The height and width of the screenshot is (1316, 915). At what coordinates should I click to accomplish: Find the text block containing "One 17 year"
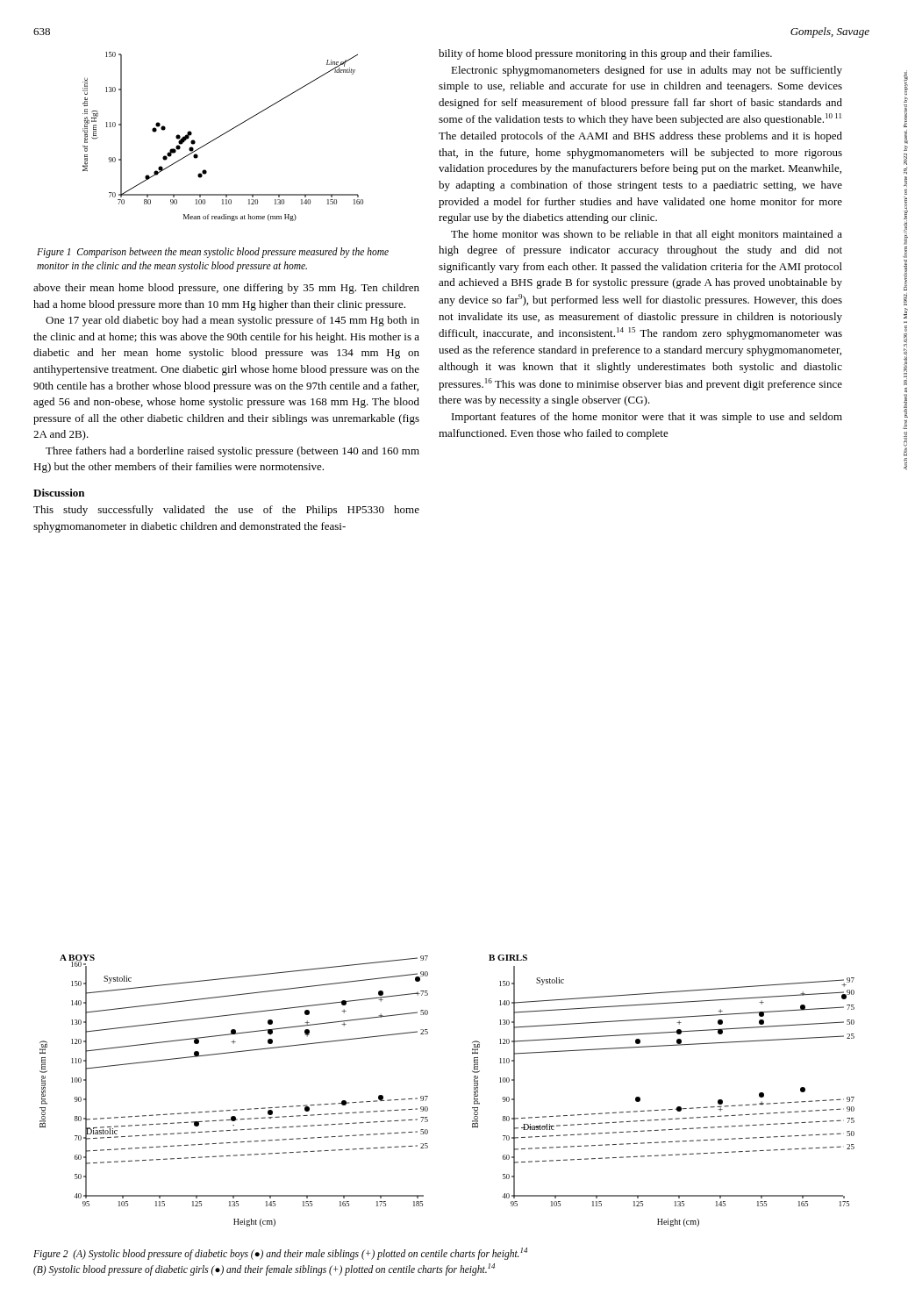(226, 377)
